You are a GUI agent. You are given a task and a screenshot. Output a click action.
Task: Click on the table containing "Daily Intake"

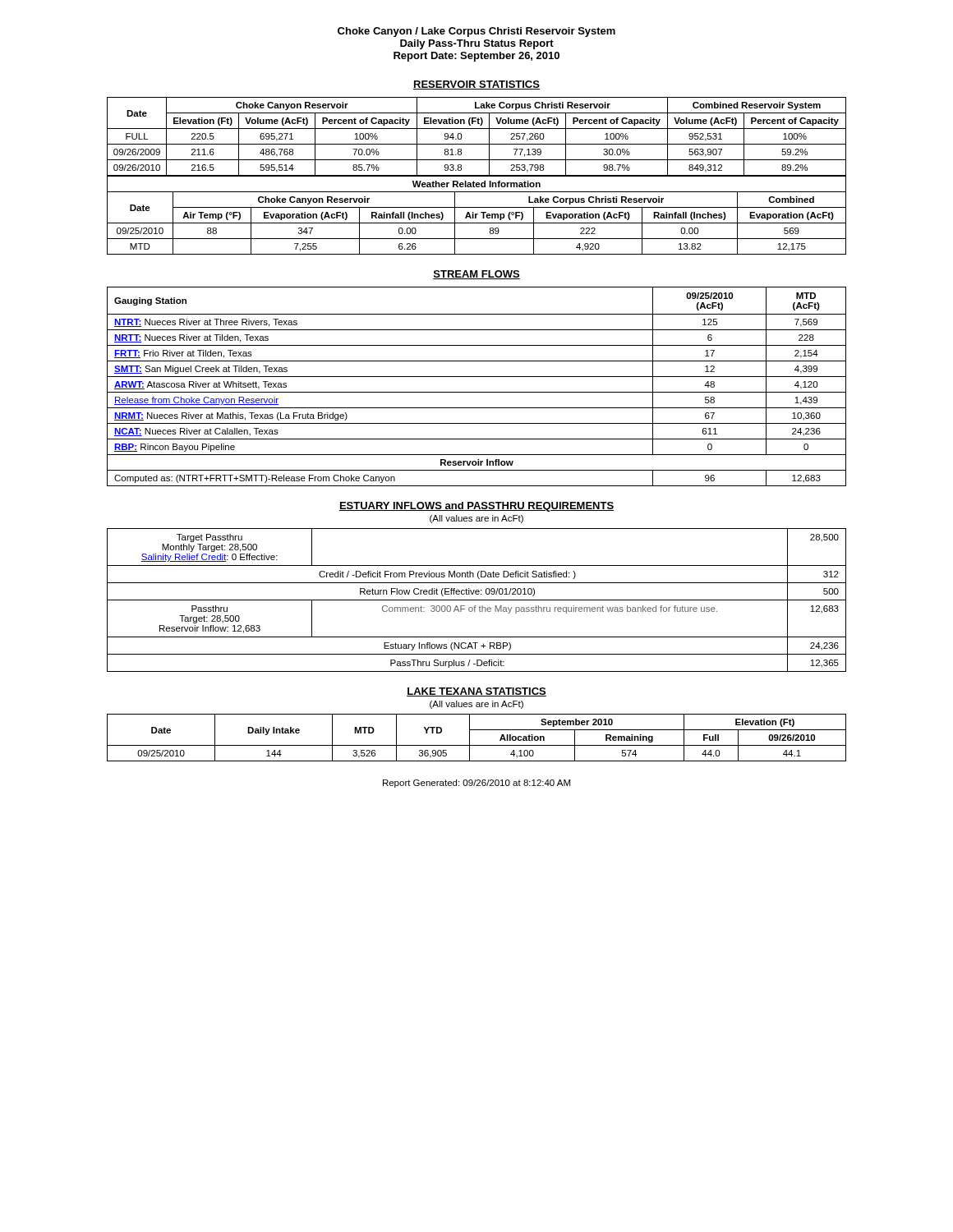click(476, 738)
